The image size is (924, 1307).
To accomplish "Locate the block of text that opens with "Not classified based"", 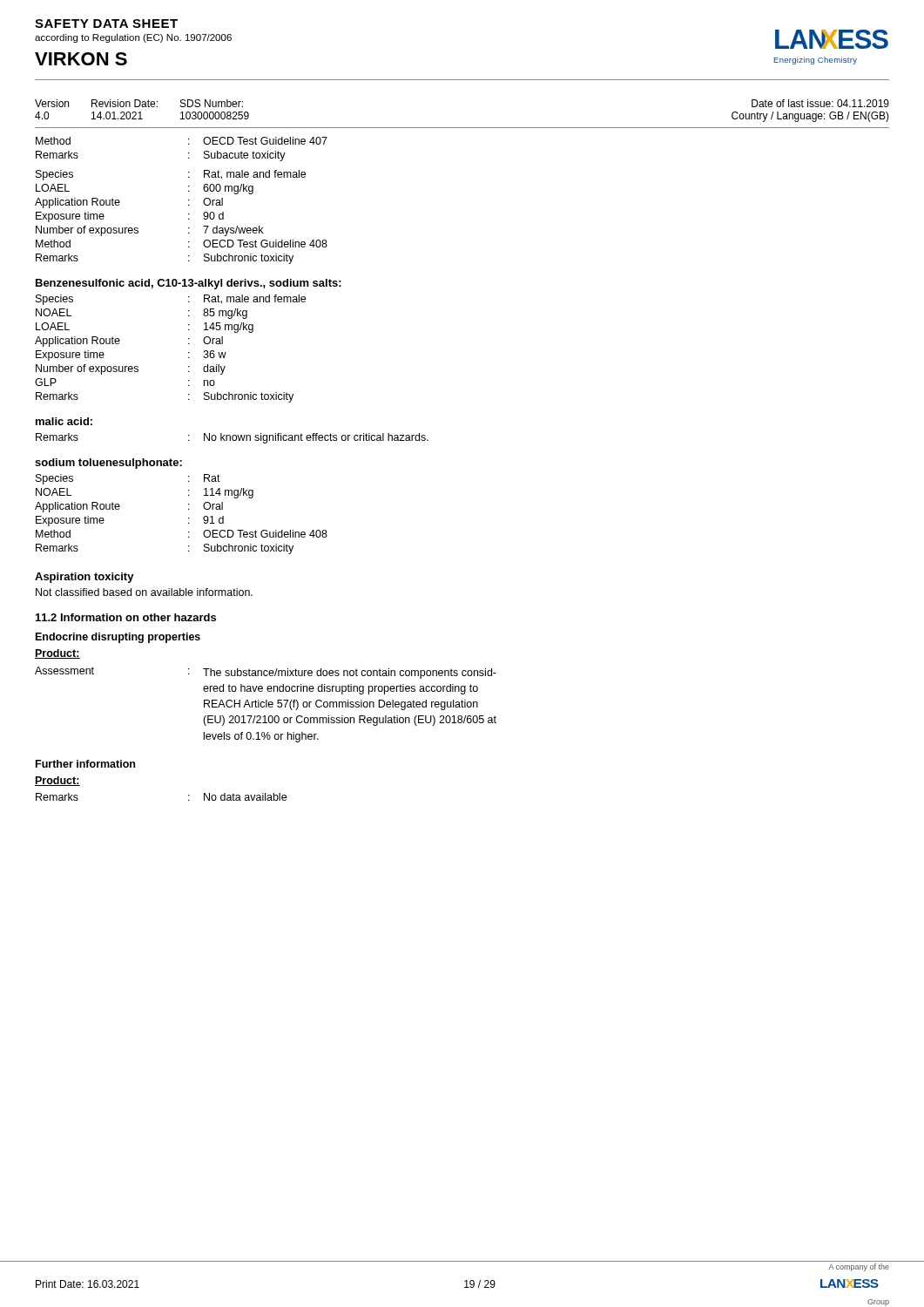I will (x=144, y=593).
